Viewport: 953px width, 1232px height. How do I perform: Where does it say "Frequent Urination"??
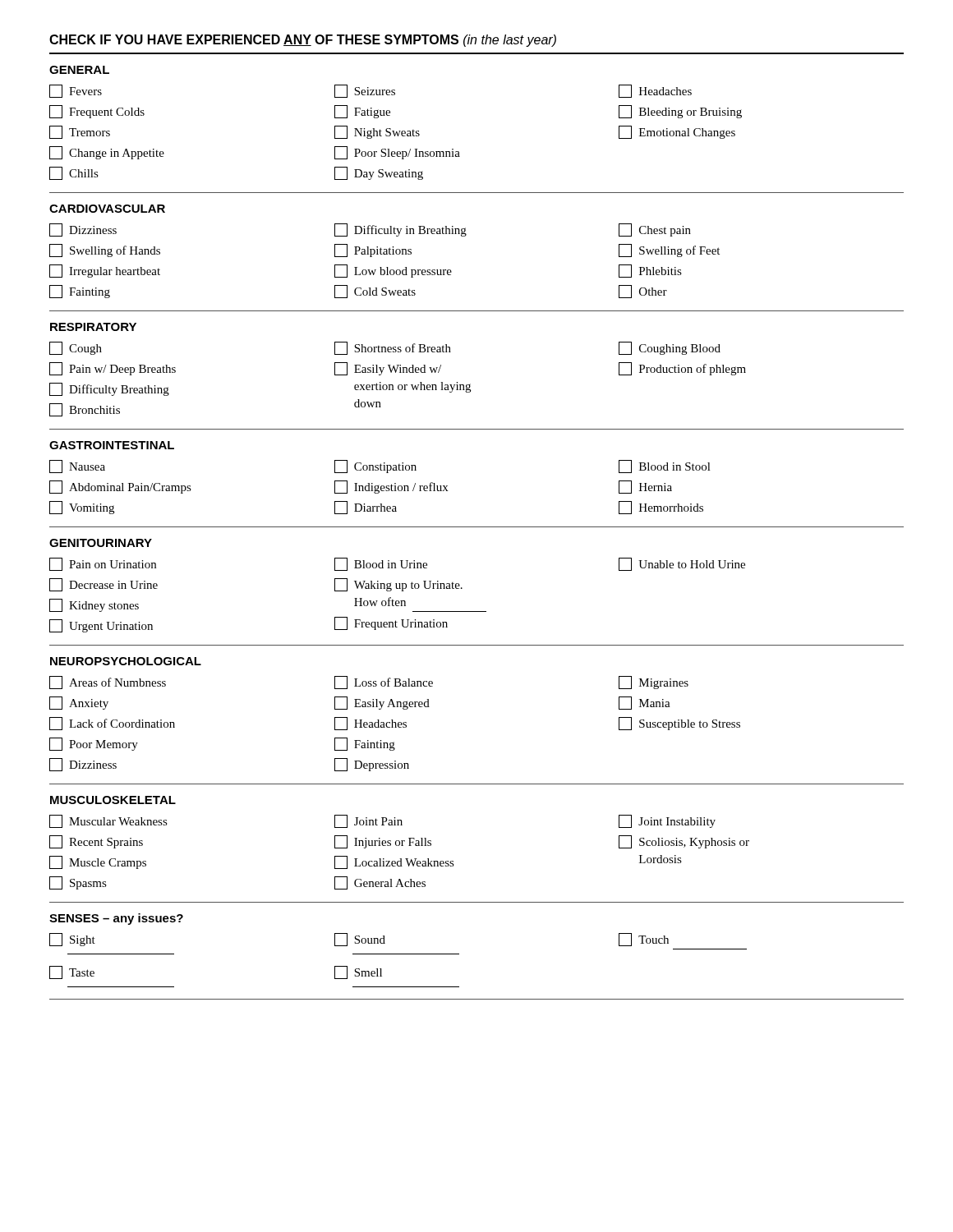[x=391, y=623]
